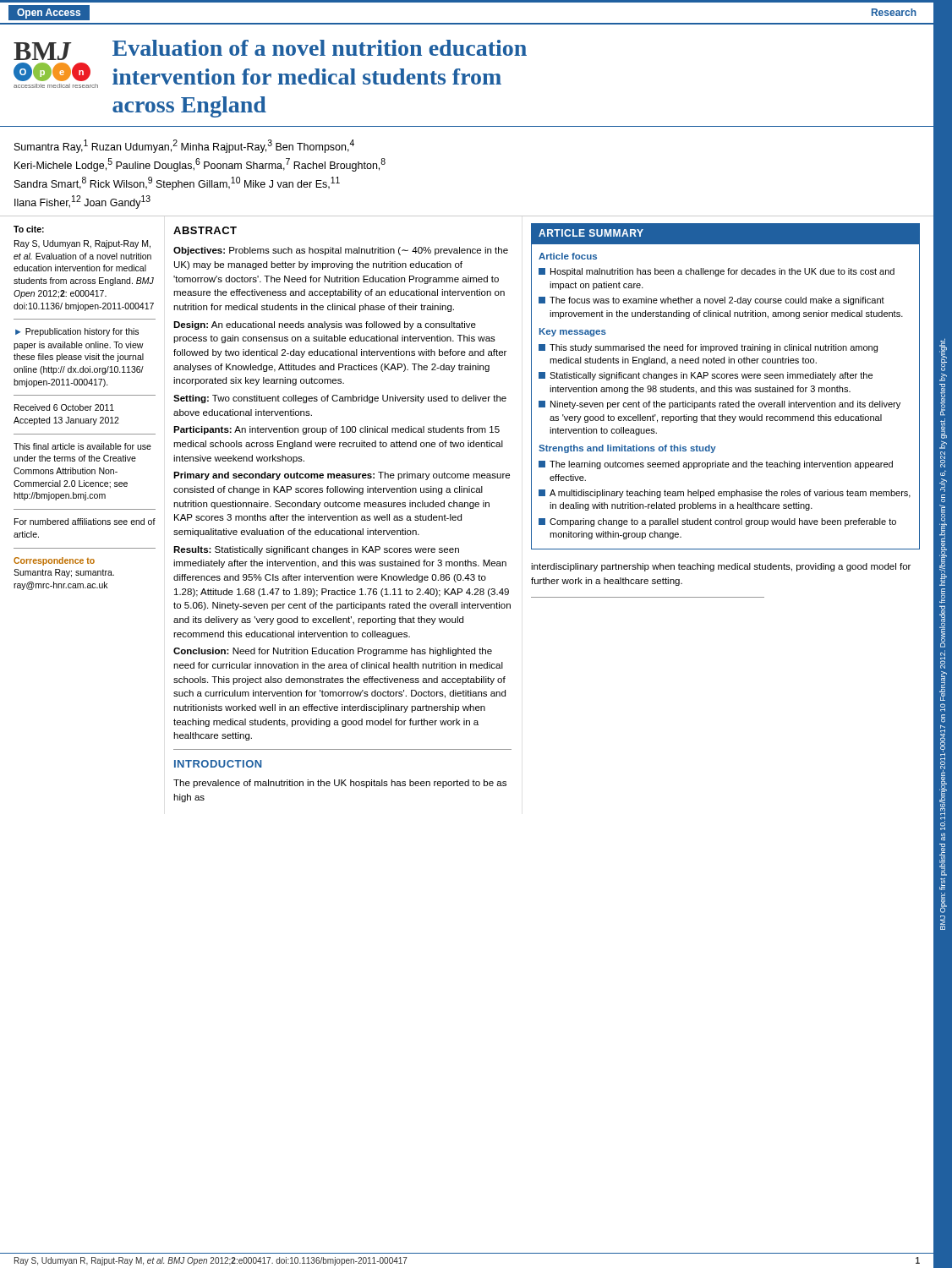Where is the passage that starts "► Prepublication history"?
The height and width of the screenshot is (1268, 952).
pos(85,357)
